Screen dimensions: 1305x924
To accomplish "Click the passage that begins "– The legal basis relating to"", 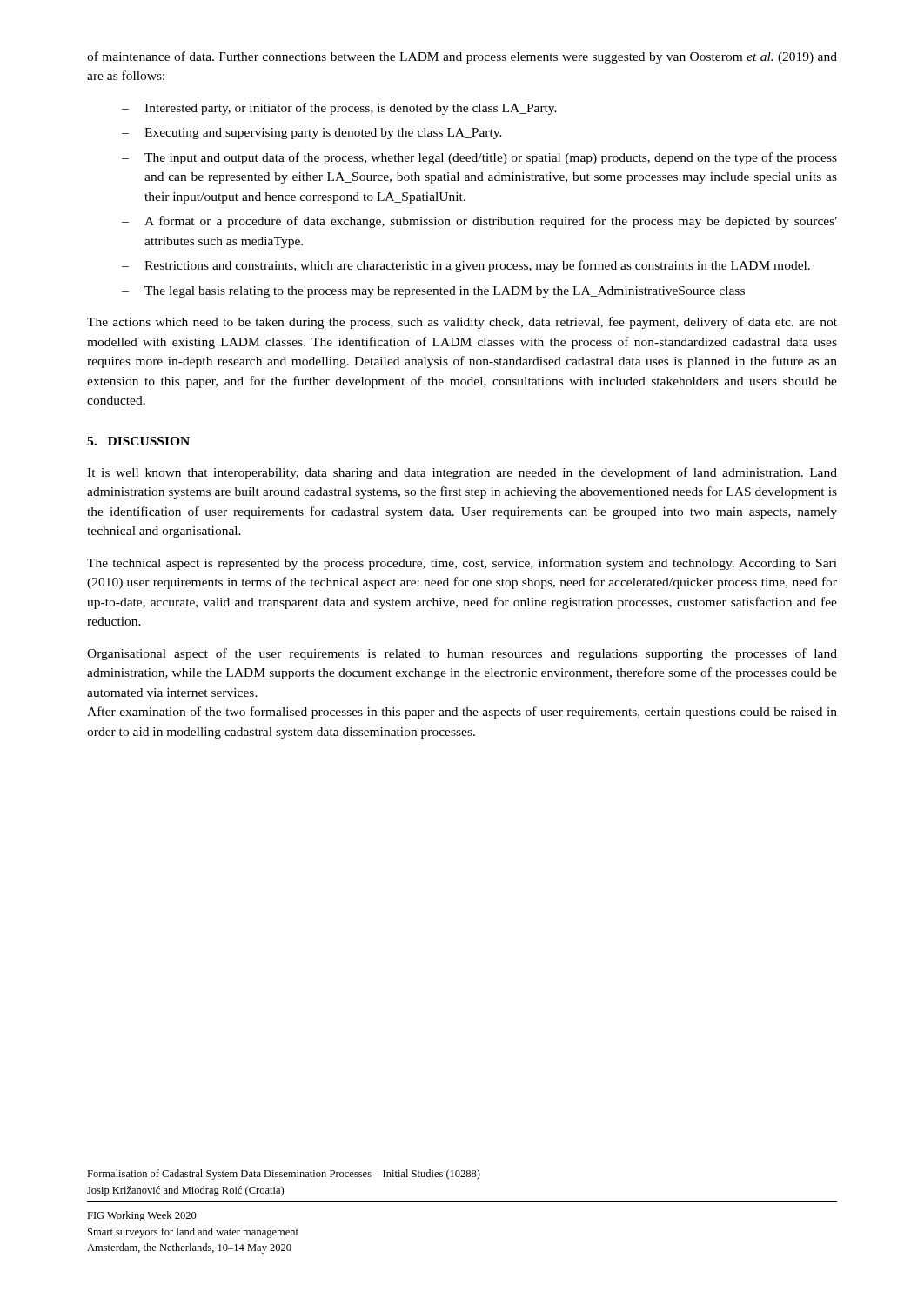I will click(x=479, y=290).
